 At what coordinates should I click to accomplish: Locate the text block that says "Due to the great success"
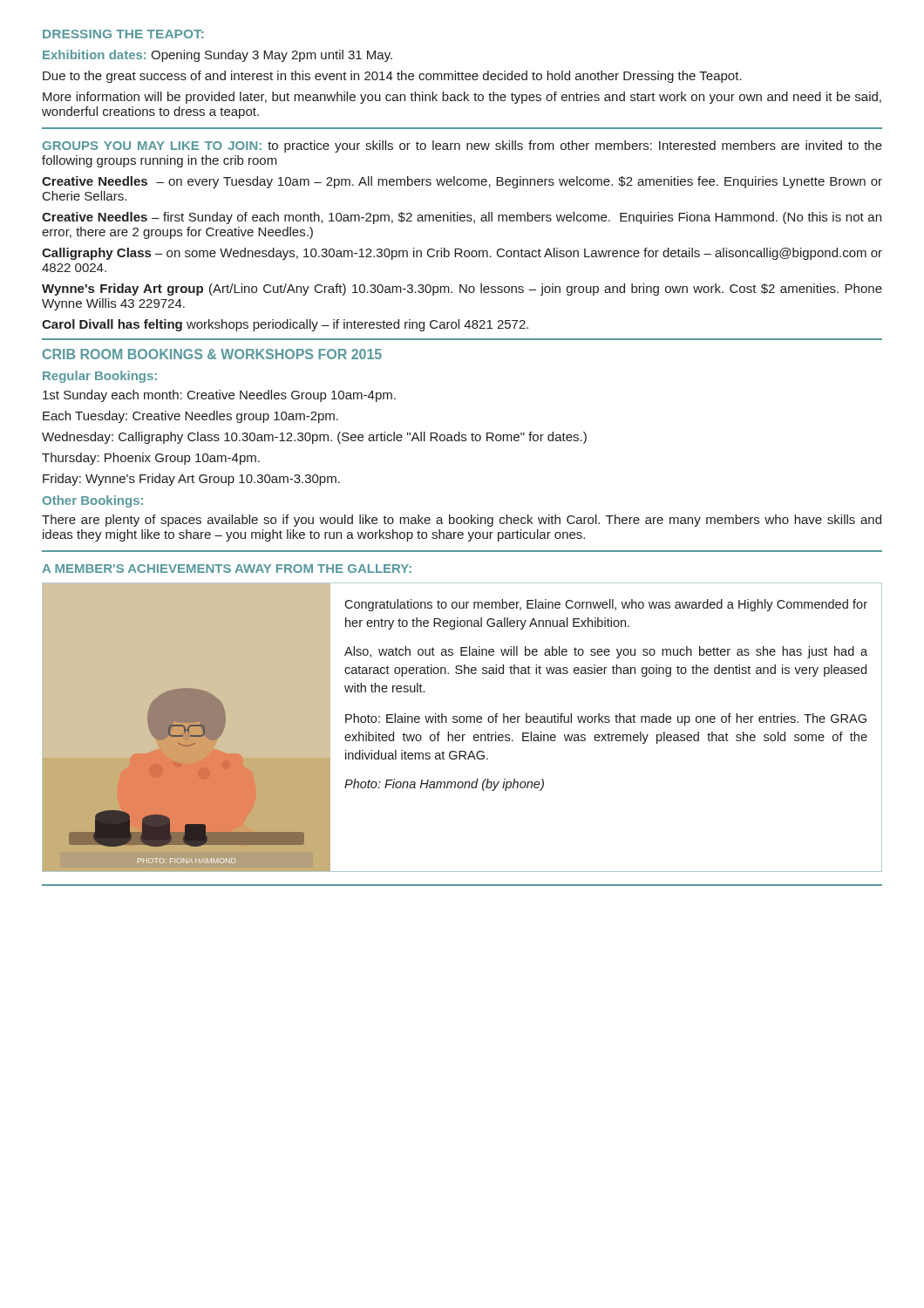392,75
